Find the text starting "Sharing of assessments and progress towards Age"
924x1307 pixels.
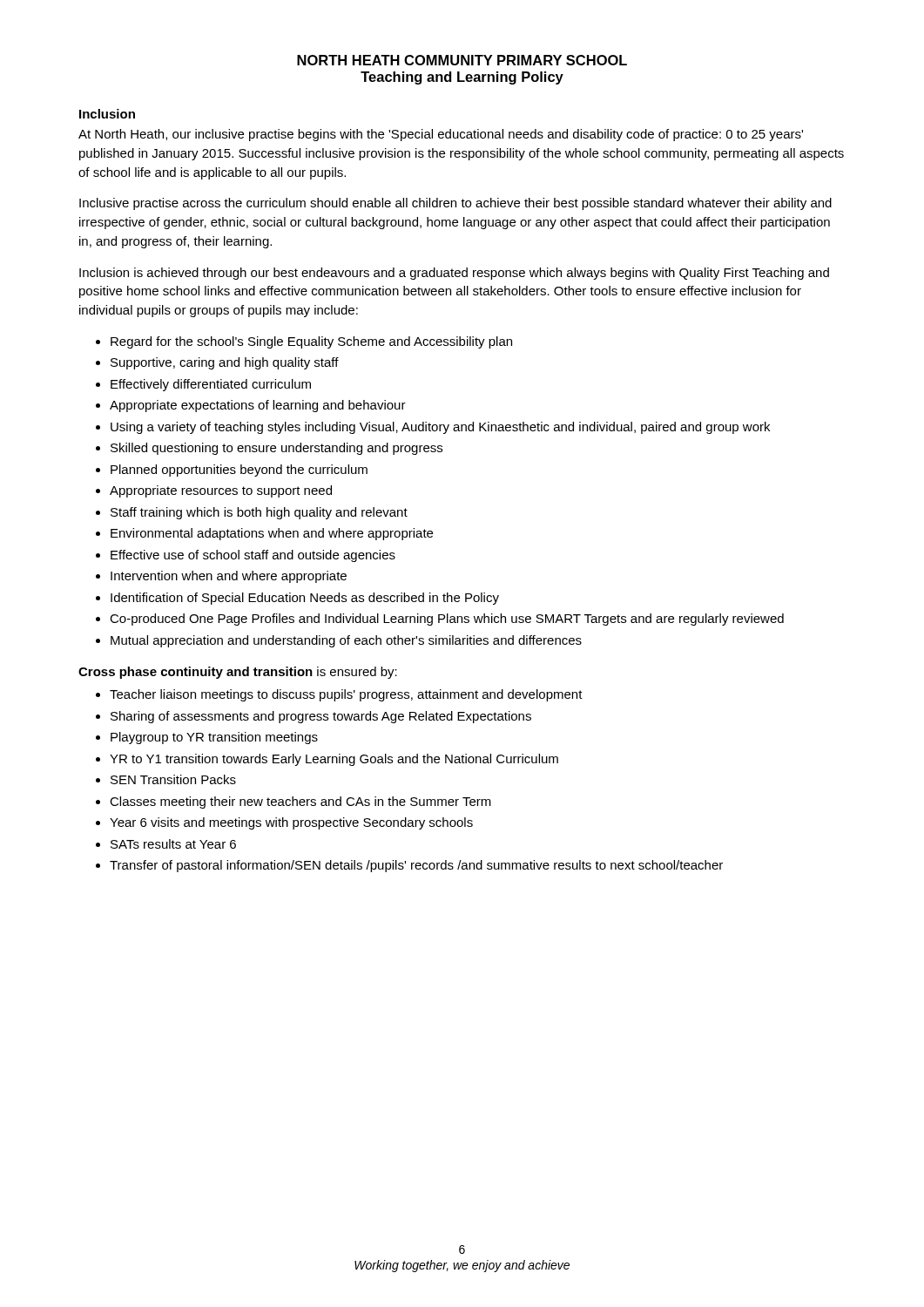click(321, 715)
